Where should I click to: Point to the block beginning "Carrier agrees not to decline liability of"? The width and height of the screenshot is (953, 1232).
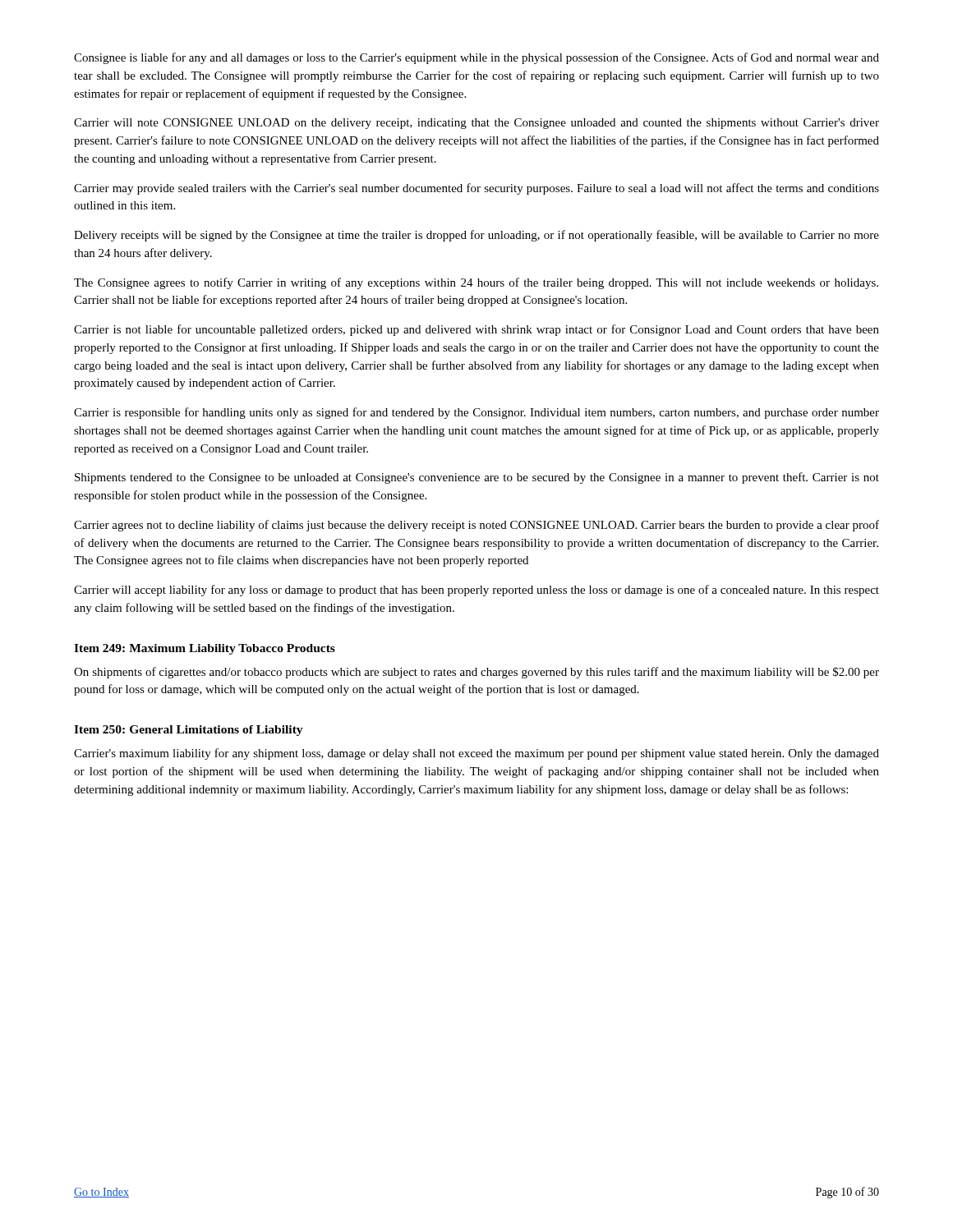(476, 543)
